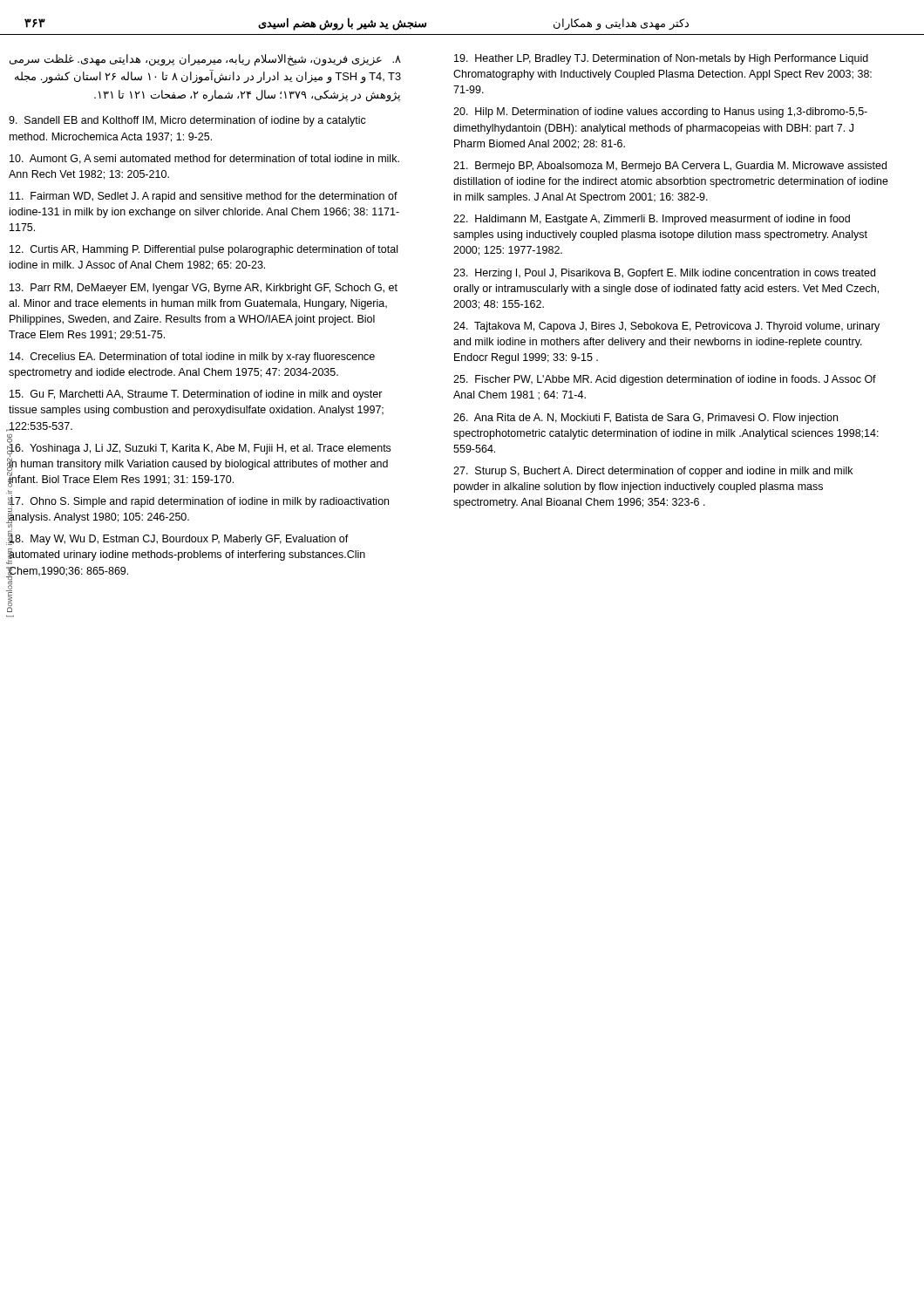Find the list item that reads "14. Crecelius EA. Determination of"

192,365
